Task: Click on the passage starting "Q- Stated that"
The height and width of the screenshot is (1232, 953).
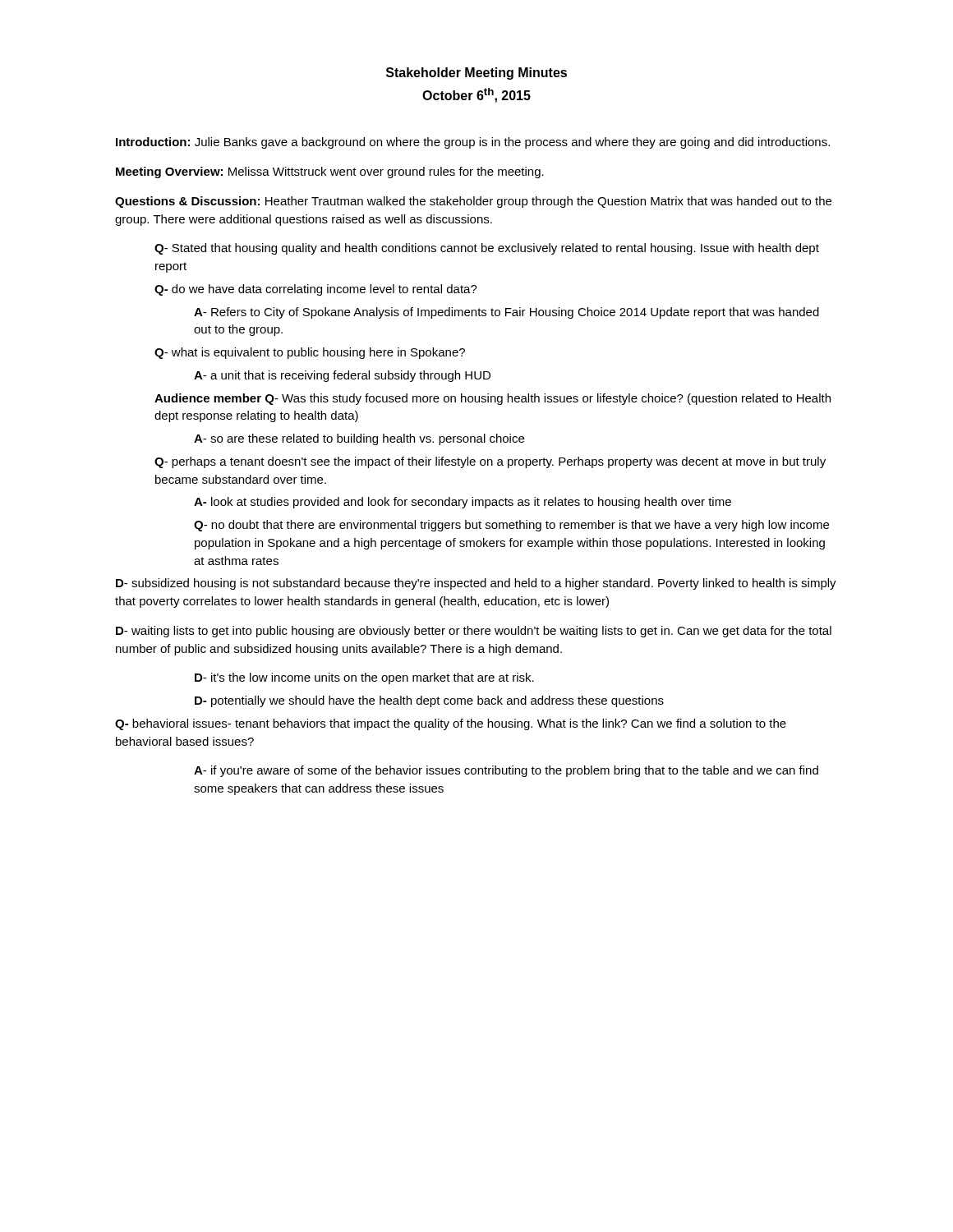Action: [487, 257]
